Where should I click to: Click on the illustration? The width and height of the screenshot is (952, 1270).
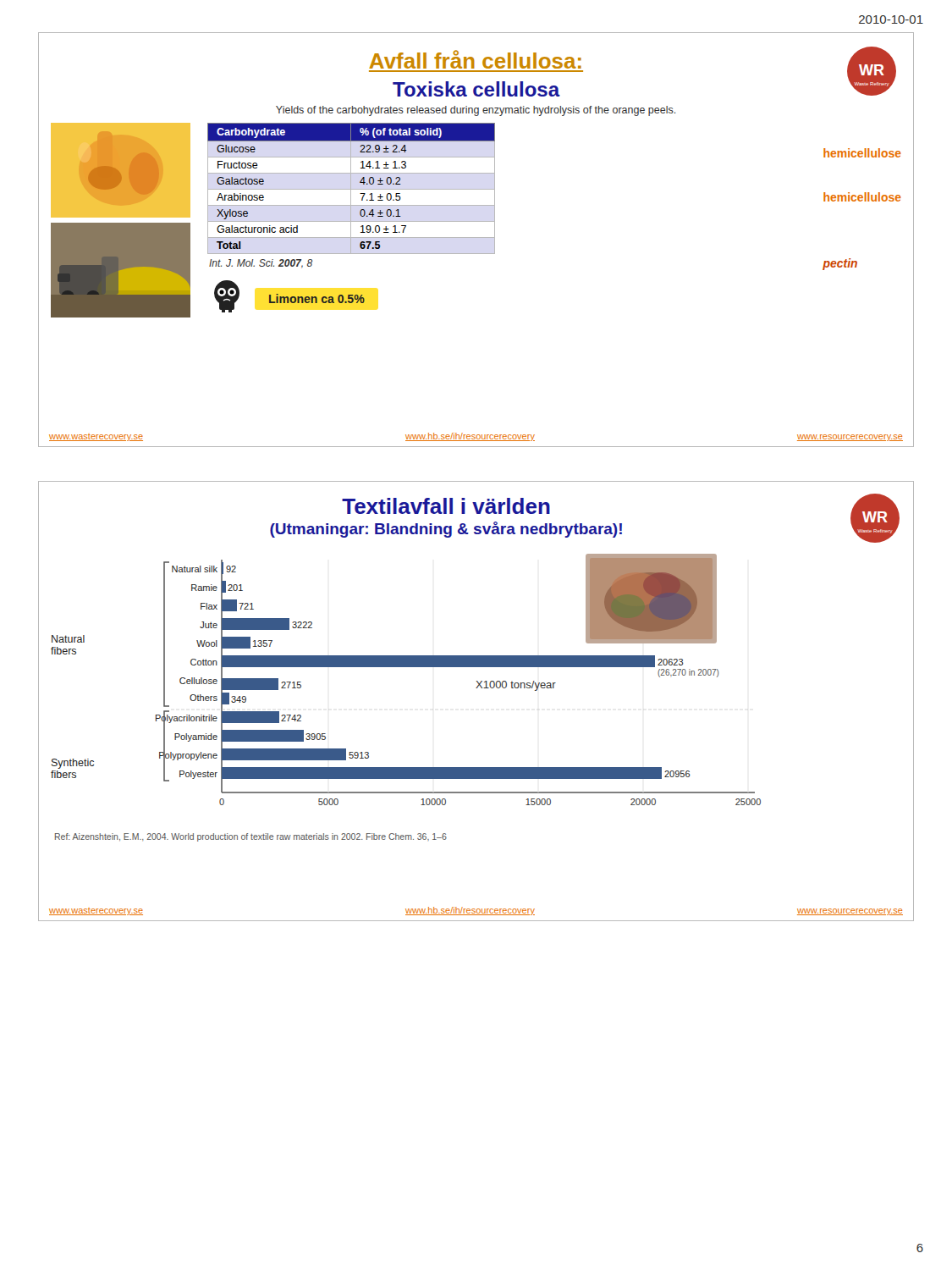coord(227,299)
